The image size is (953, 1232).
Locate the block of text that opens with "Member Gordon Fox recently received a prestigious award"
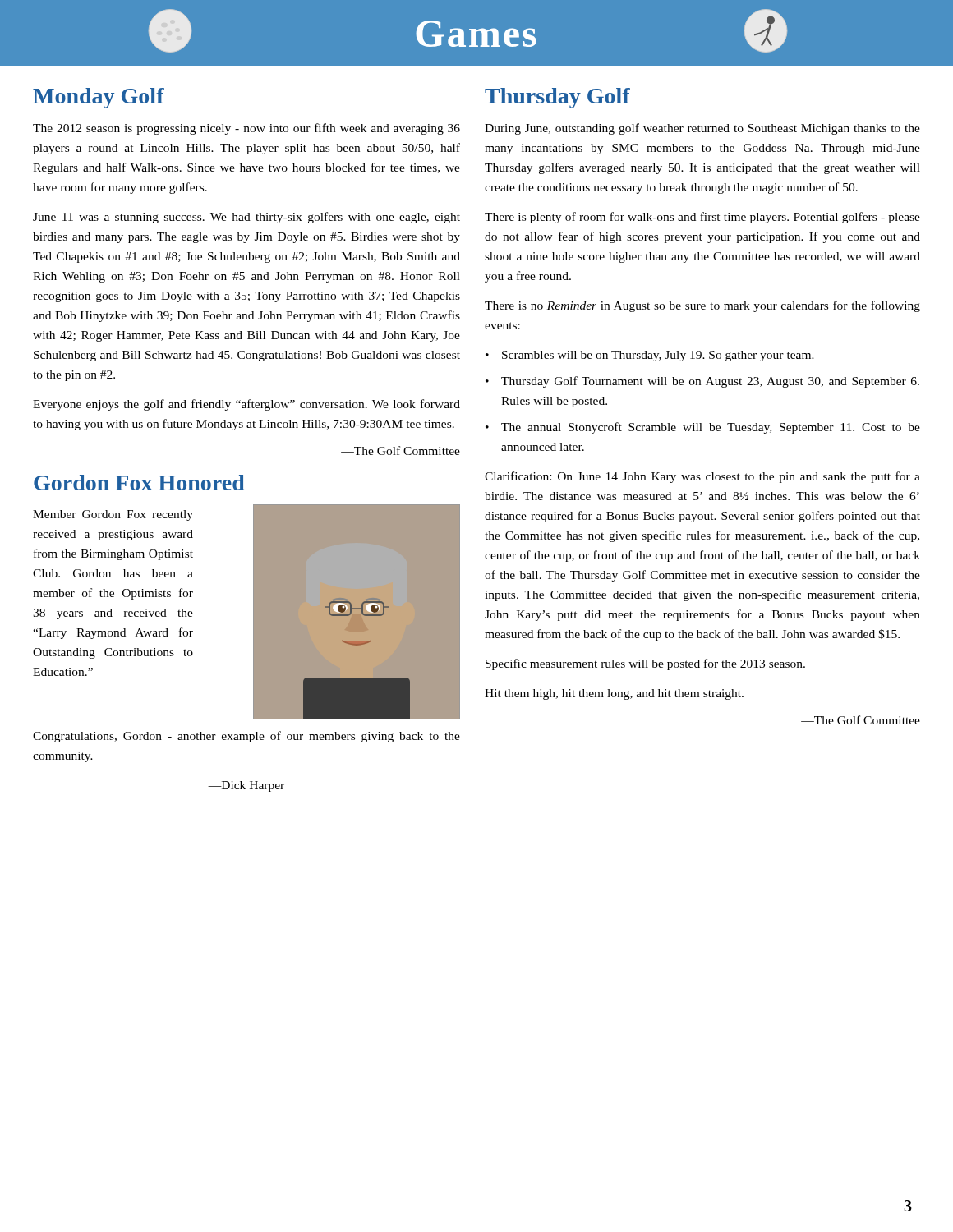[x=113, y=592]
